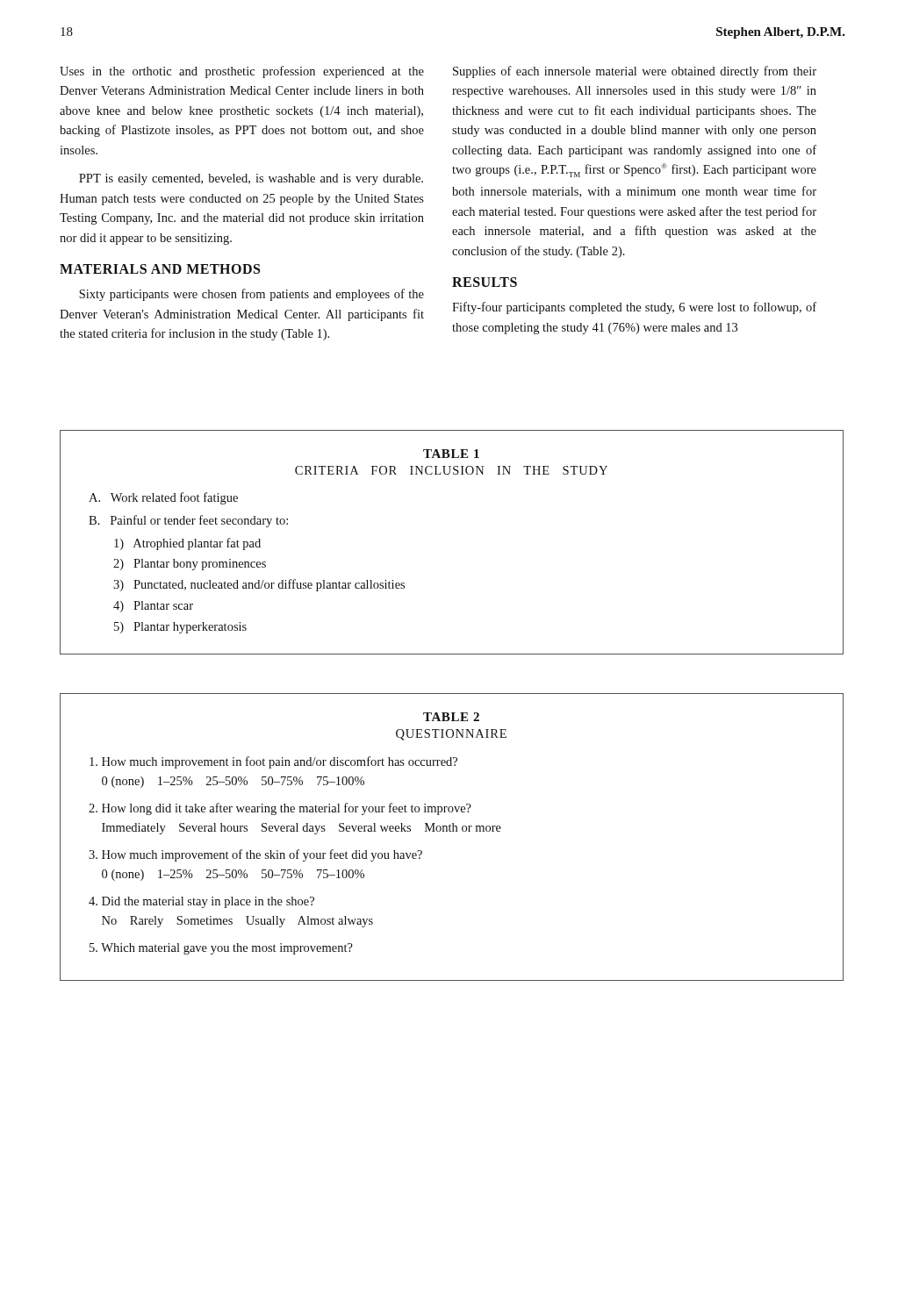Click on the element starting "5. Which material gave you the most"
905x1316 pixels.
click(221, 947)
